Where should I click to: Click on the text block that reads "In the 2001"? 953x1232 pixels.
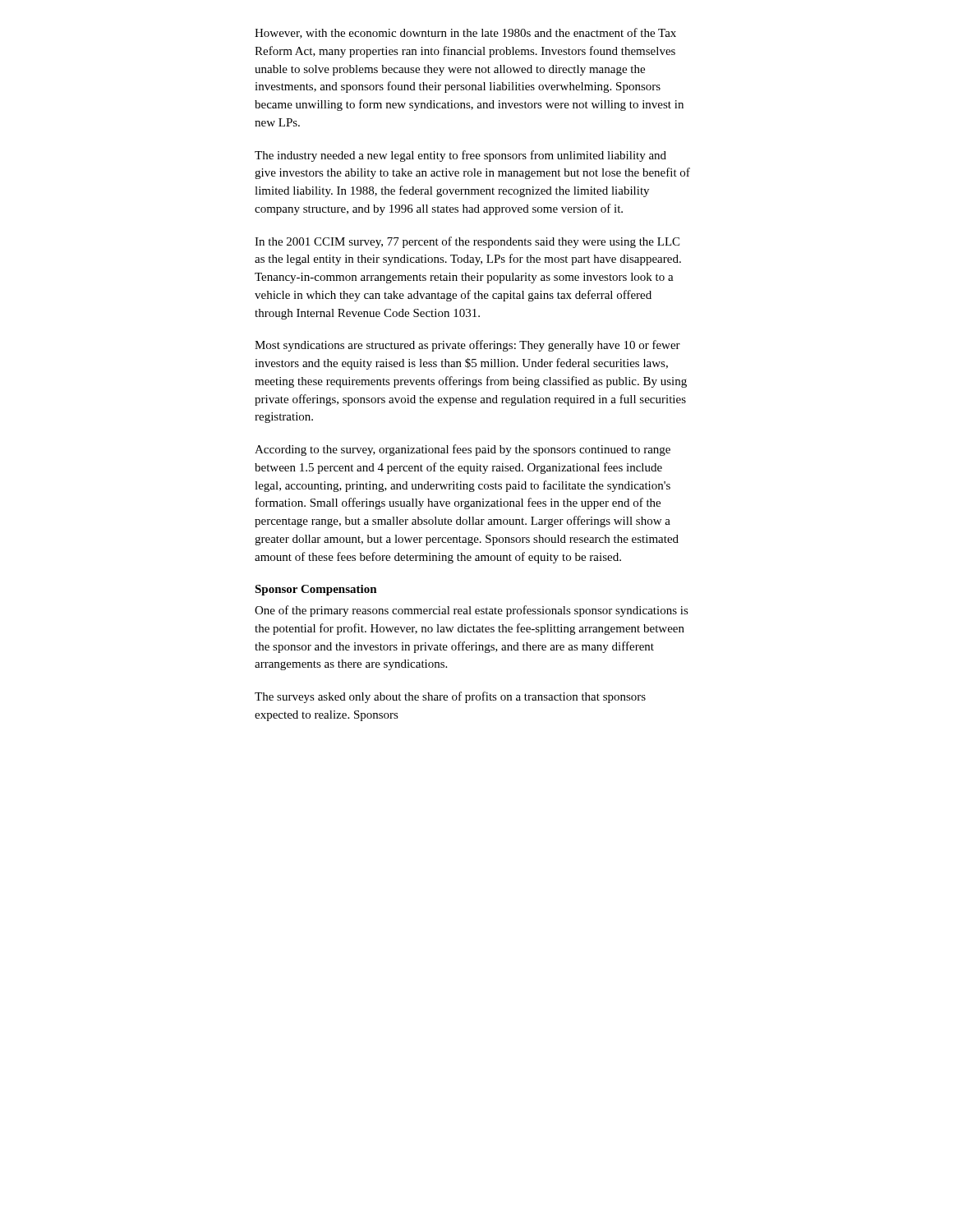(468, 277)
